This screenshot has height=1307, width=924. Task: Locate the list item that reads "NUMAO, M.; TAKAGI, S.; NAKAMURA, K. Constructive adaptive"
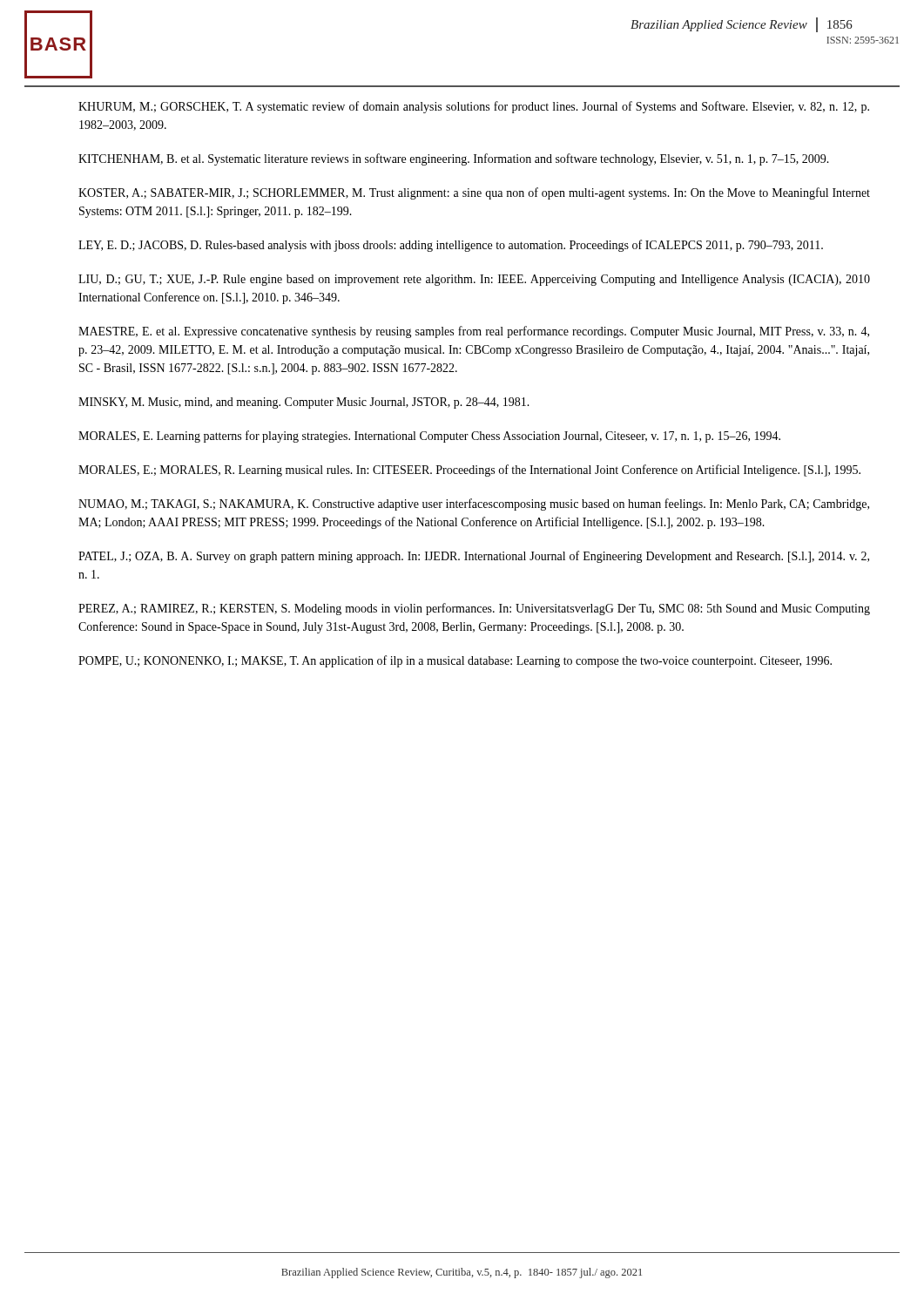[x=474, y=513]
